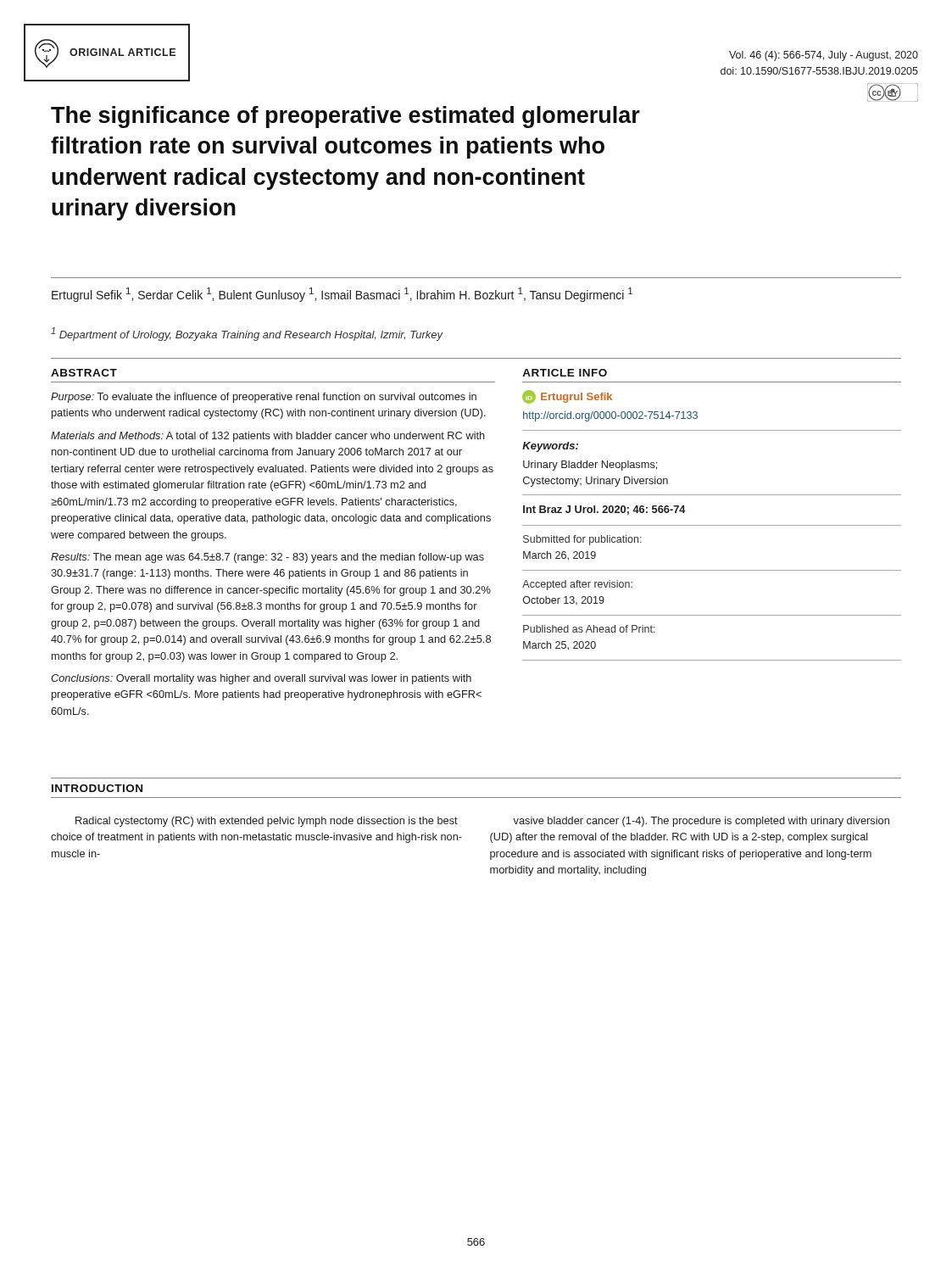Click on the region starting "1 Department of Urology,"
Viewport: 952px width, 1272px height.
click(247, 334)
